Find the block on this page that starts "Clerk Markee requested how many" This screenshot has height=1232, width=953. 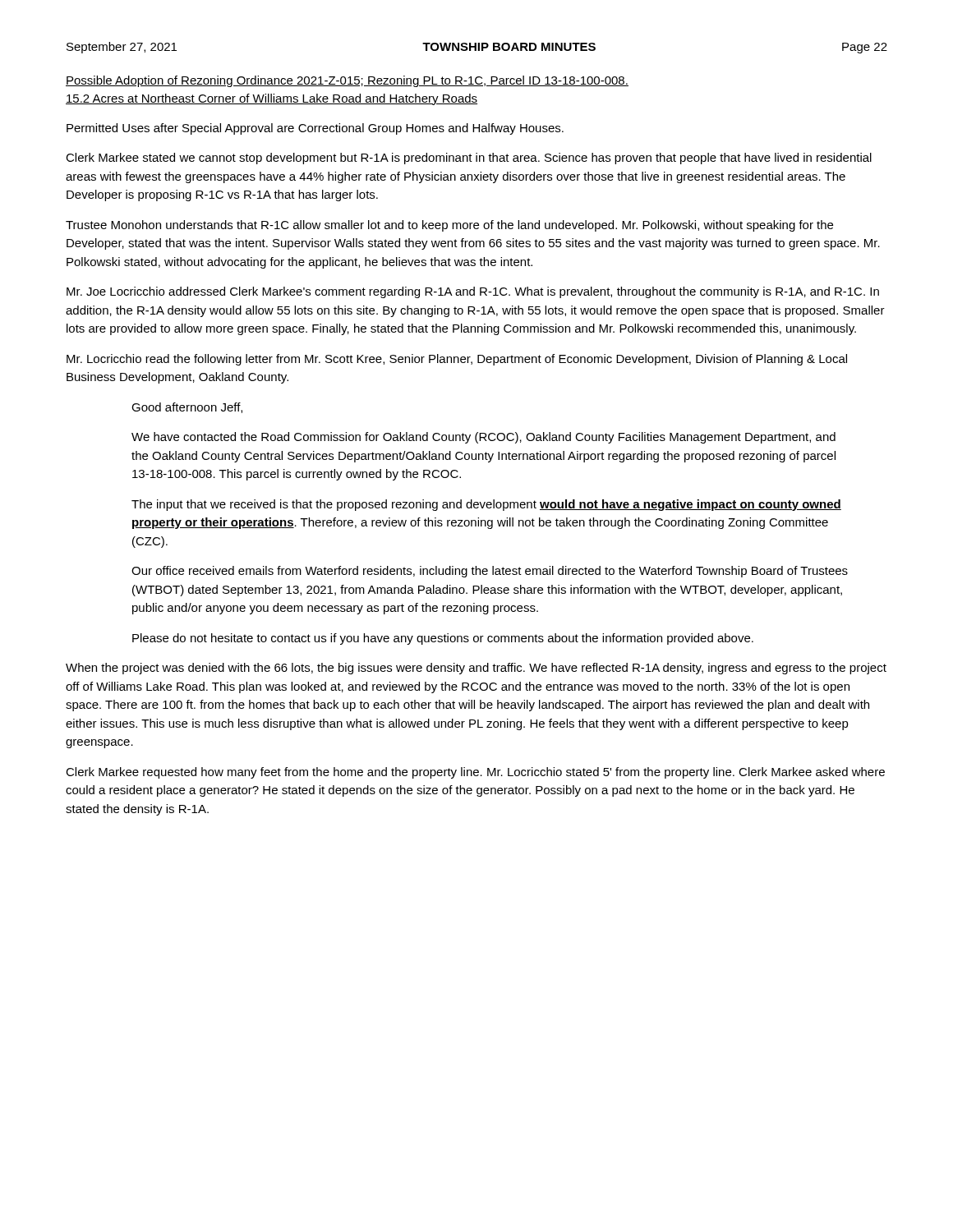click(475, 790)
